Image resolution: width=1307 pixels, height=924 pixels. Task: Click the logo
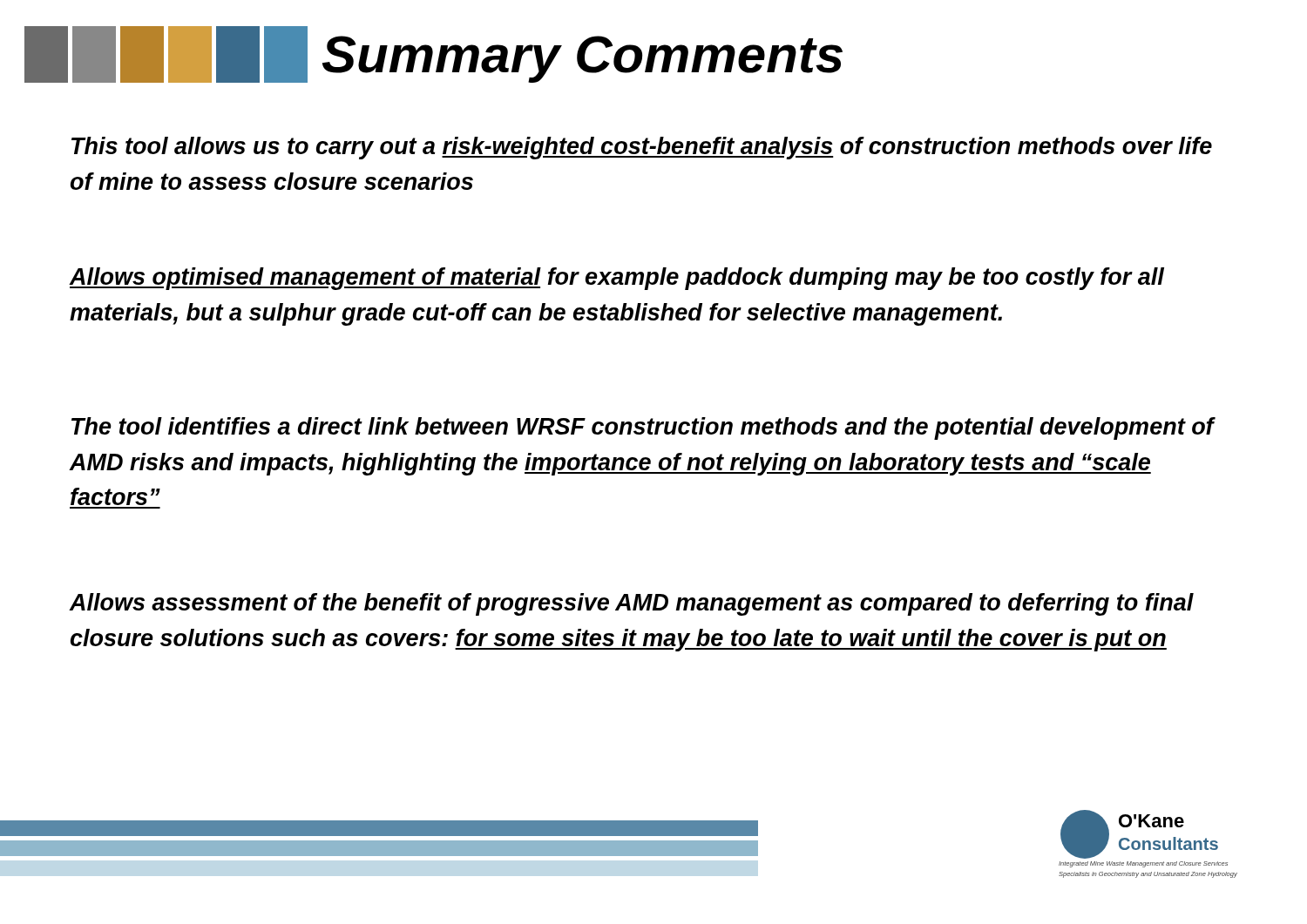[x=1159, y=844]
